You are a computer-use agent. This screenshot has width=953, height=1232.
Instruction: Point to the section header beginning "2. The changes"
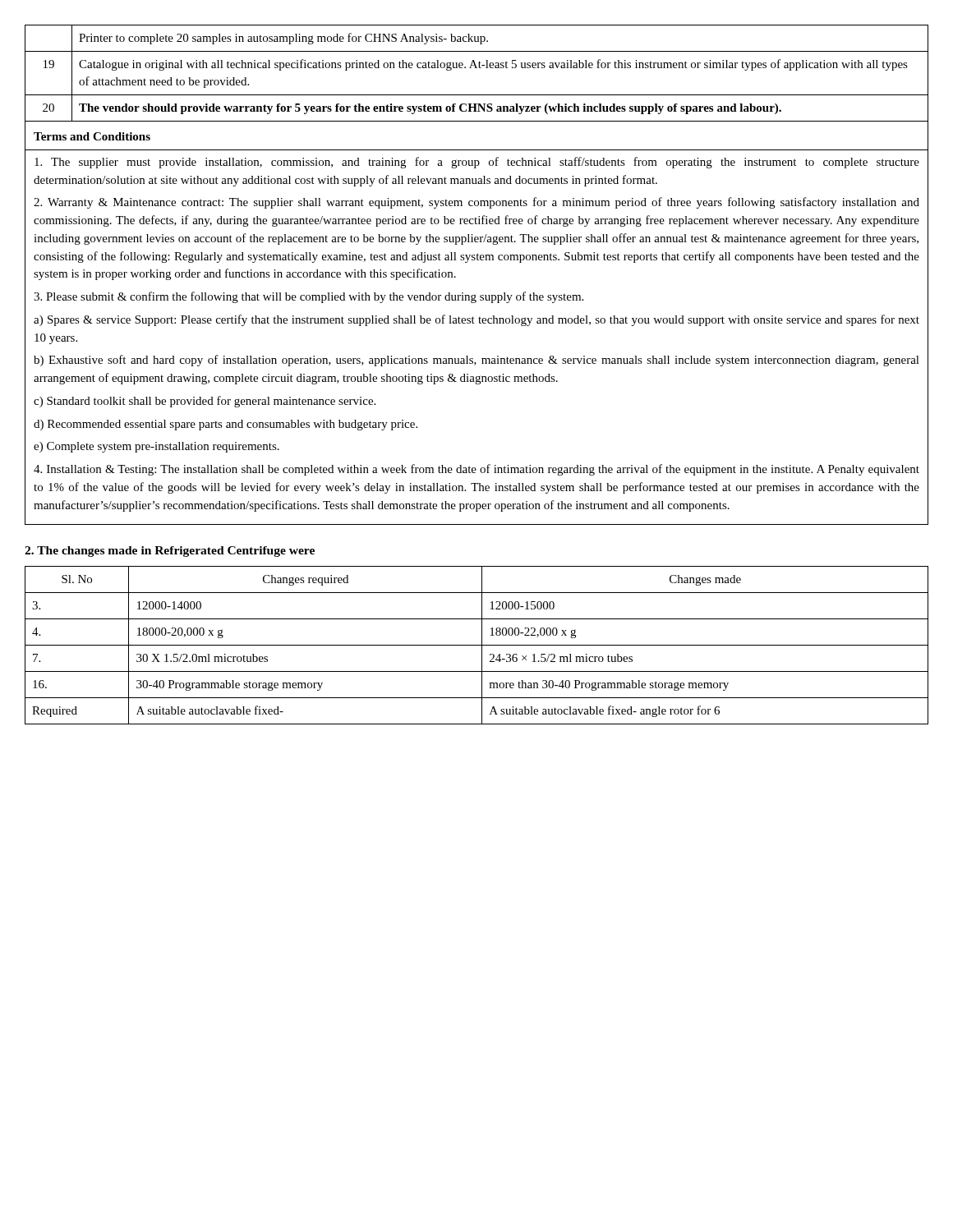point(170,550)
